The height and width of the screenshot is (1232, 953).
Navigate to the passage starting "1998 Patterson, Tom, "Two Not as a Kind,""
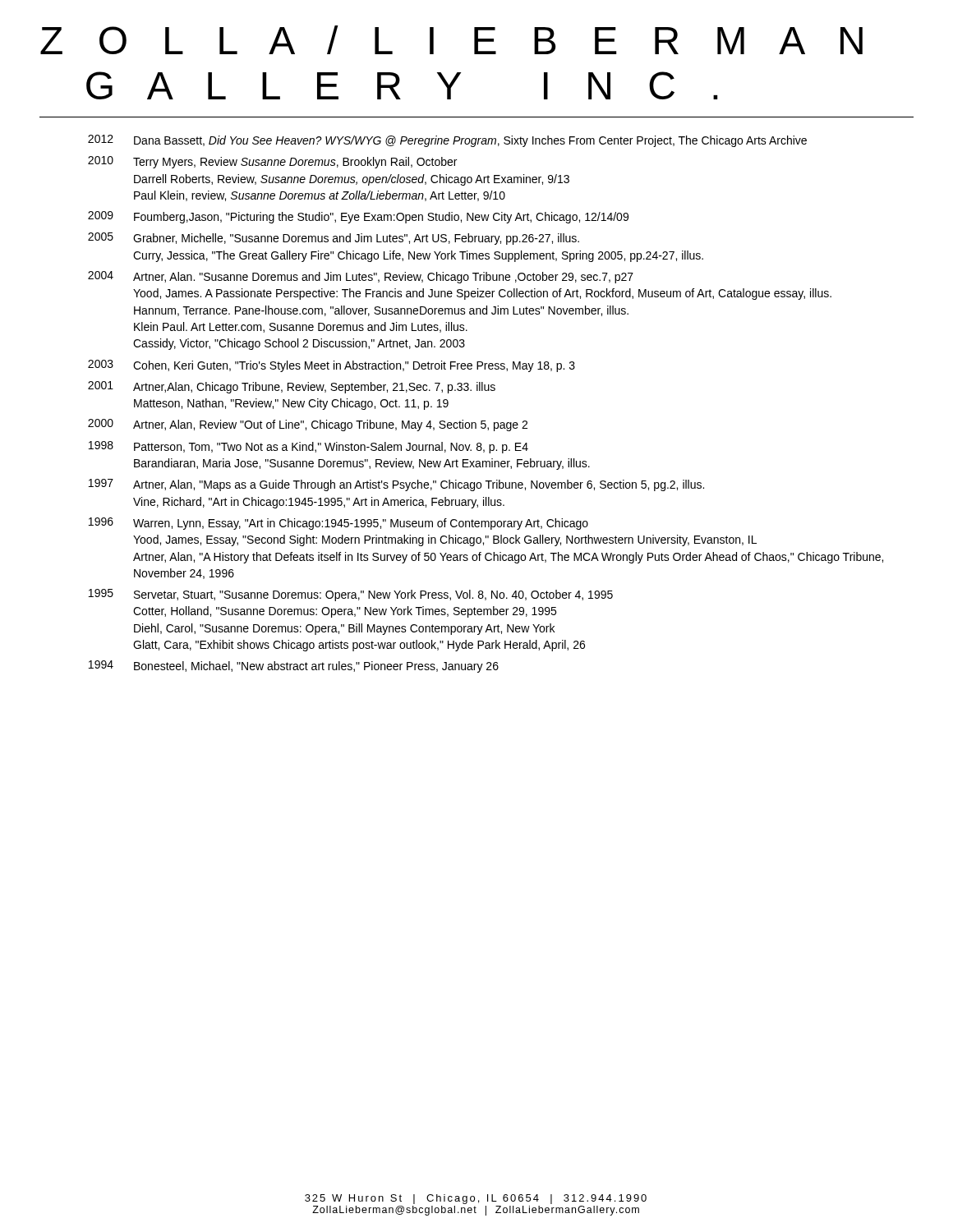[x=476, y=455]
